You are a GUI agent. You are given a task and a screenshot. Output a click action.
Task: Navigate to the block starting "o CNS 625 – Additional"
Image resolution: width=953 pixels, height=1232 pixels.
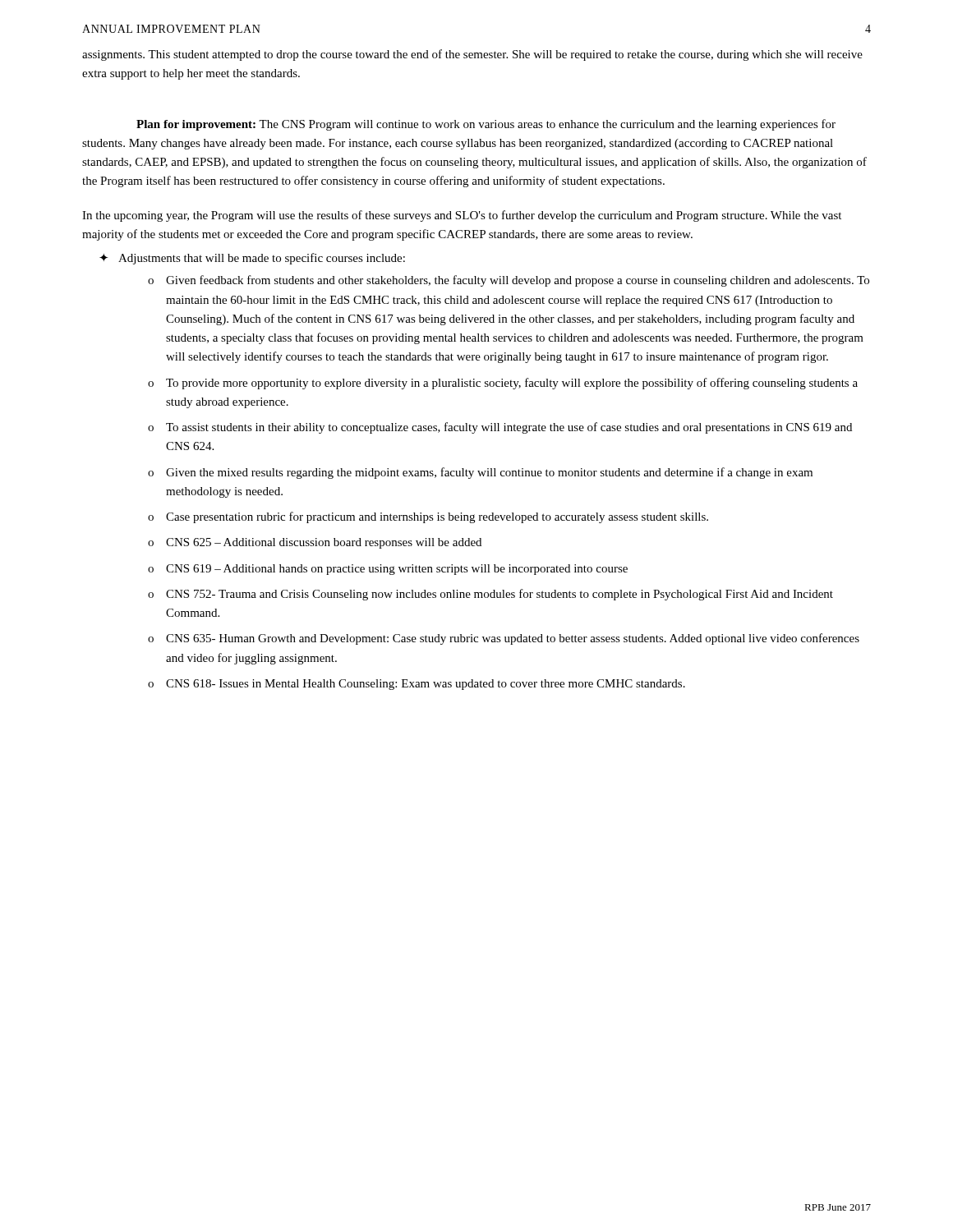pos(315,543)
